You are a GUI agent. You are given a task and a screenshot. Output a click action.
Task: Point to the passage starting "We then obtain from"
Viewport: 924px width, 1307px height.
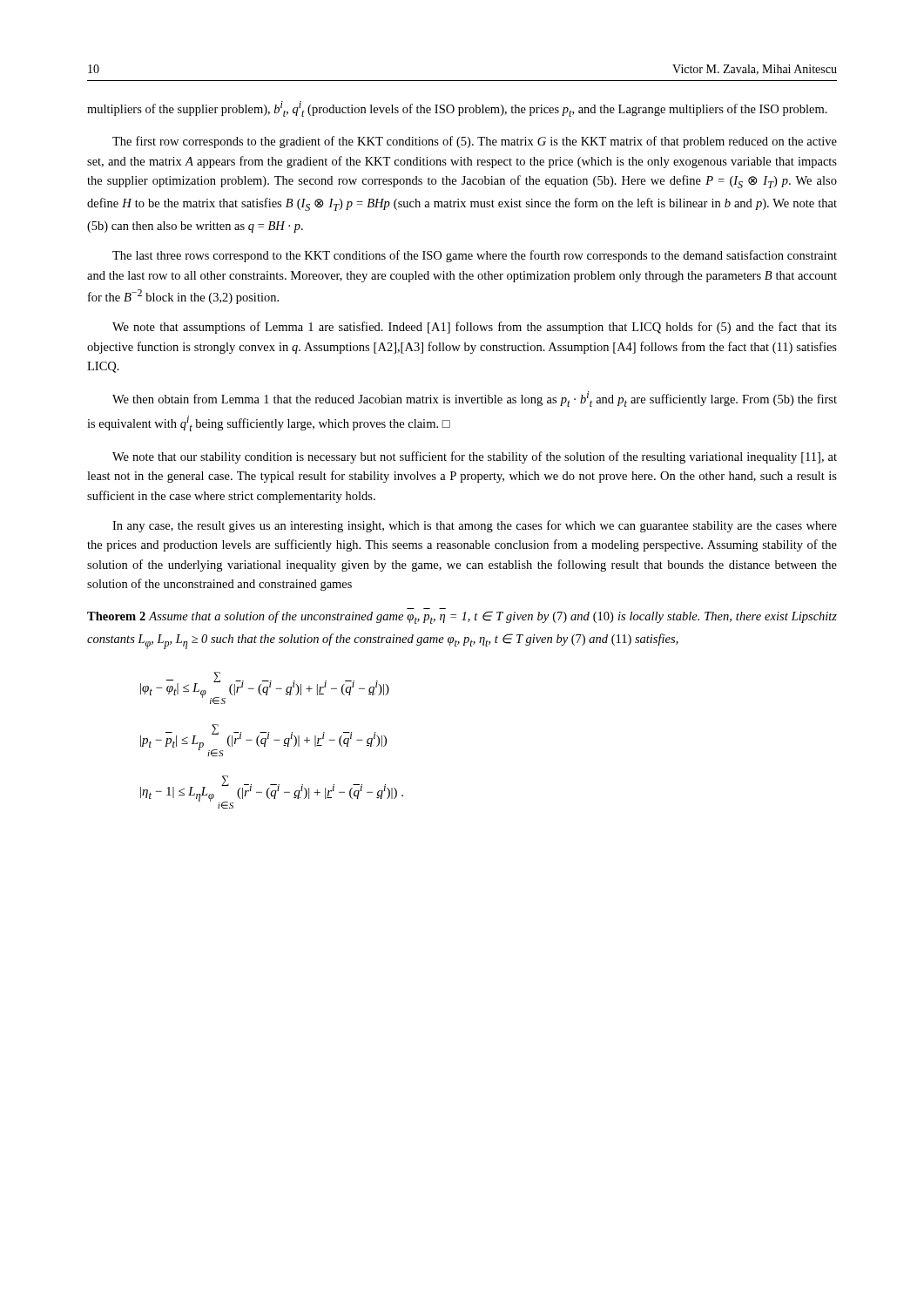(462, 411)
